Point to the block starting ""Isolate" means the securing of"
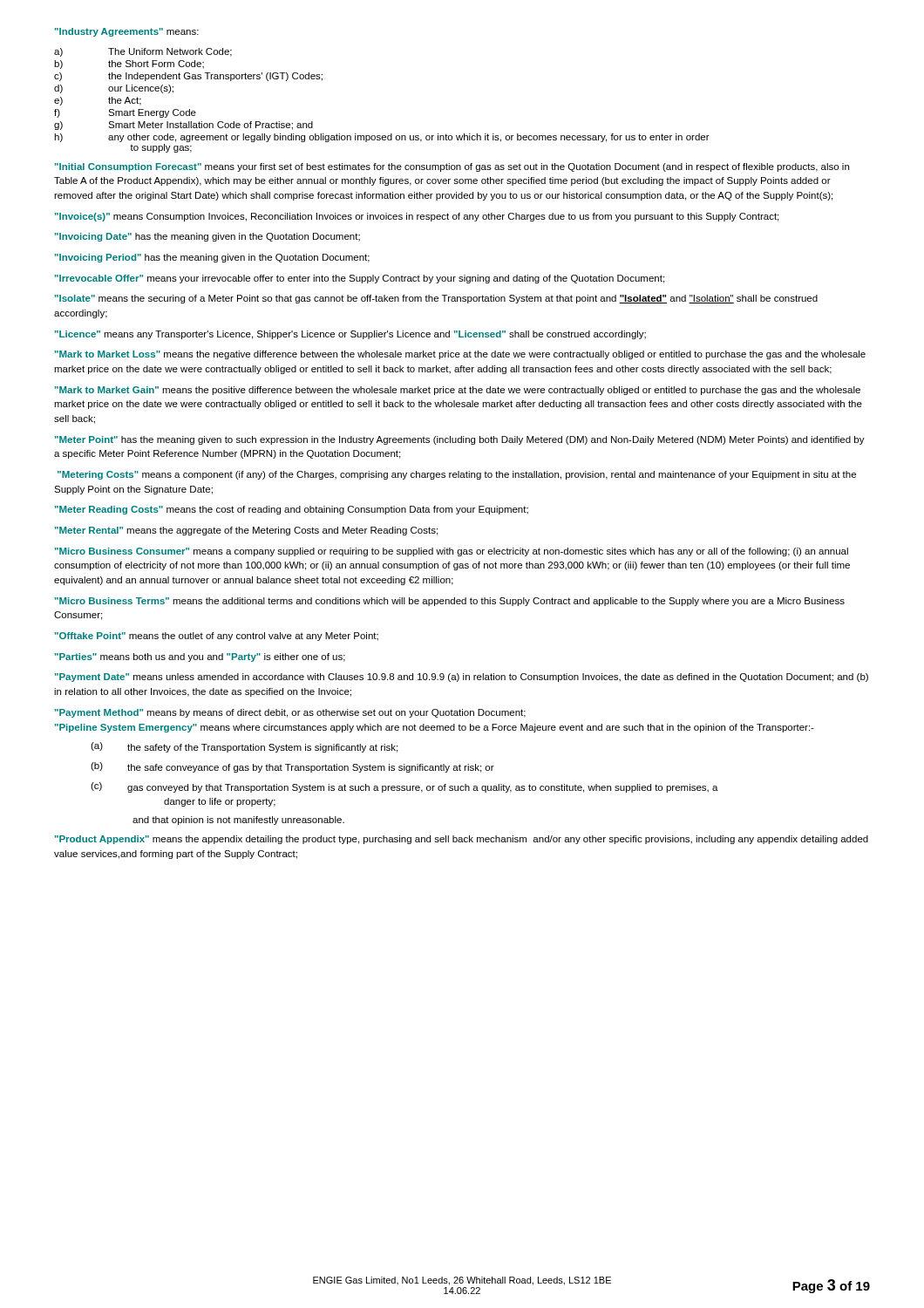The width and height of the screenshot is (924, 1308). [462, 306]
